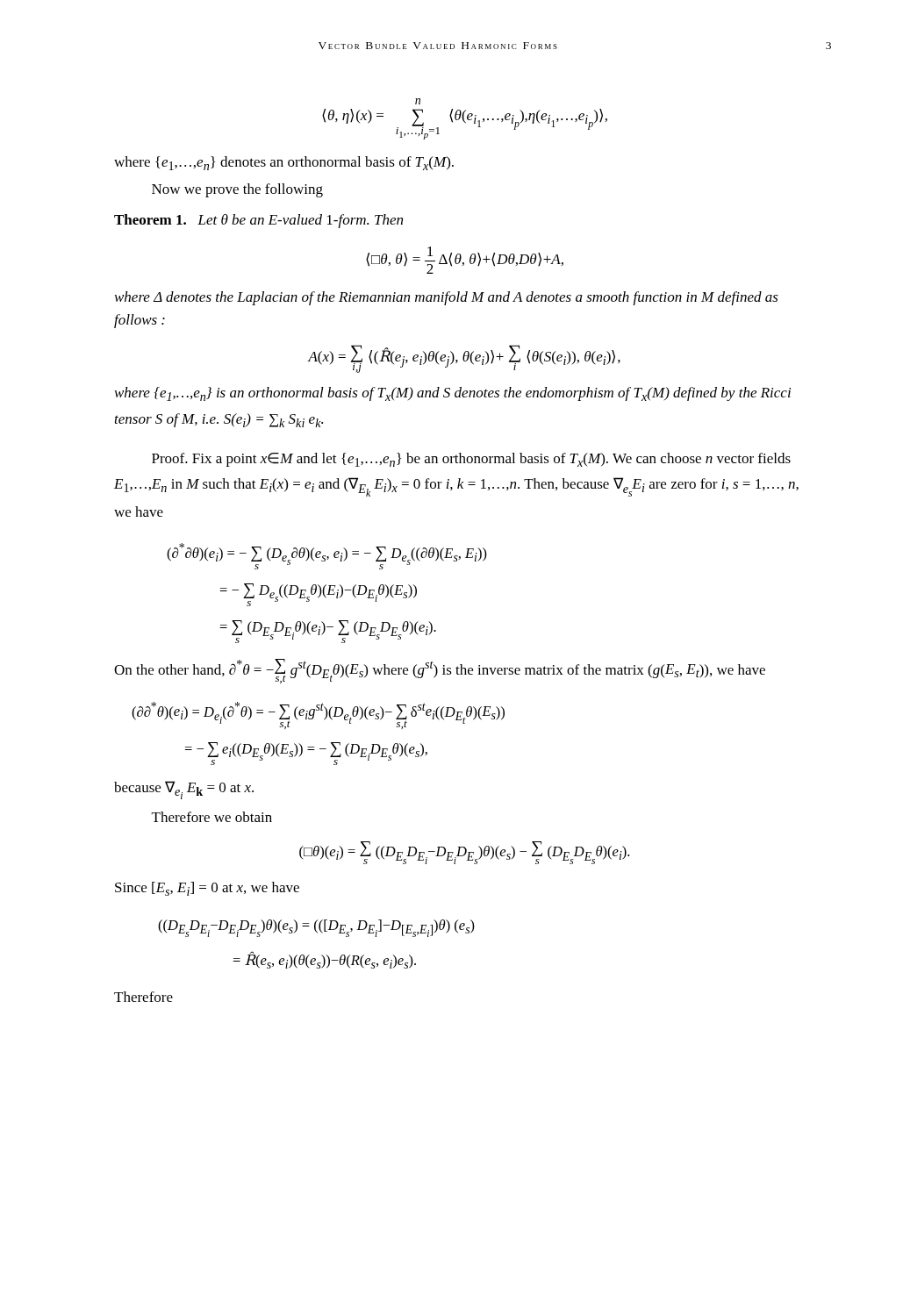
Task: Point to "Now we prove the following"
Action: pyautogui.click(x=237, y=189)
